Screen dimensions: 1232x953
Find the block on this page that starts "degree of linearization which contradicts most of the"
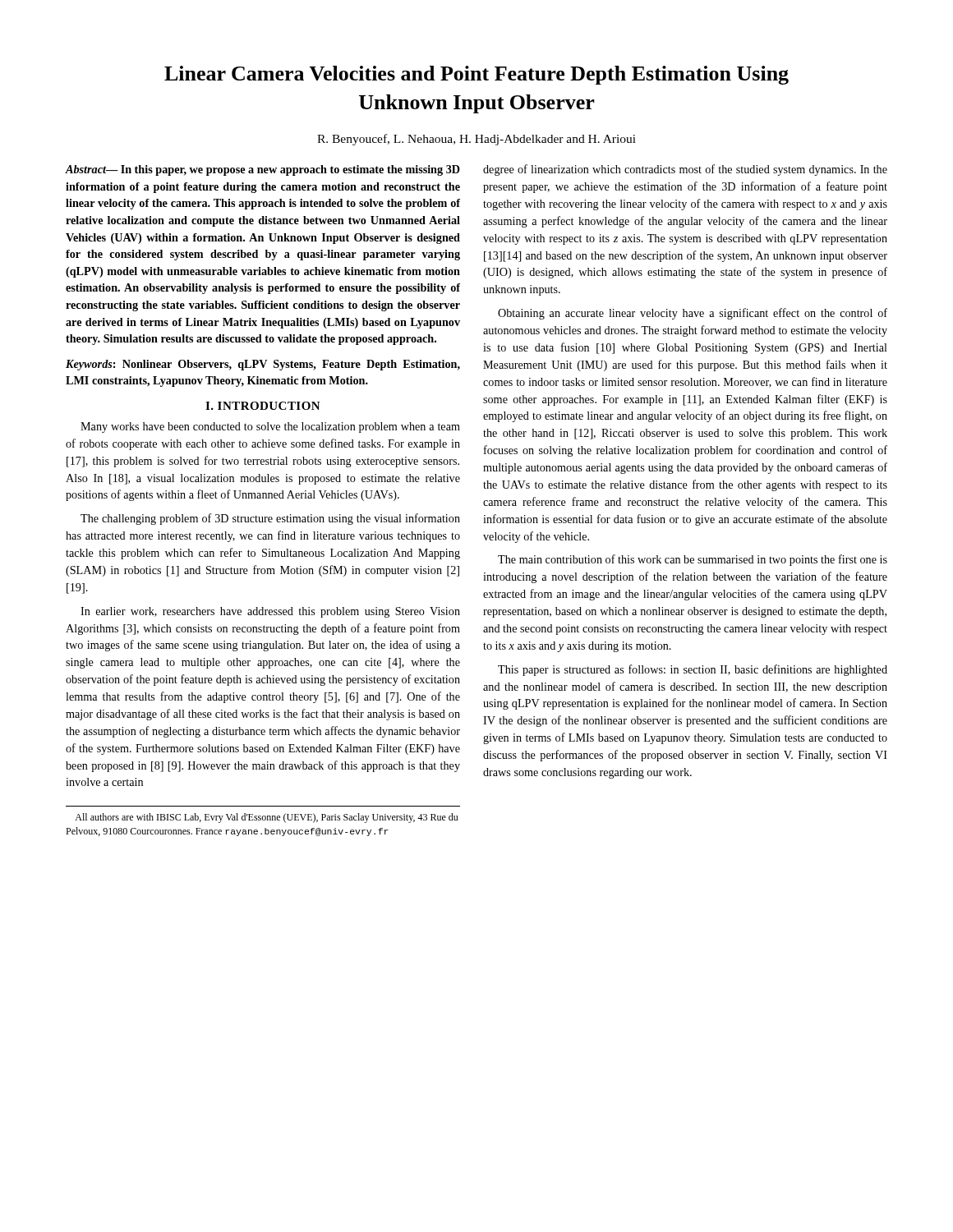pos(685,229)
